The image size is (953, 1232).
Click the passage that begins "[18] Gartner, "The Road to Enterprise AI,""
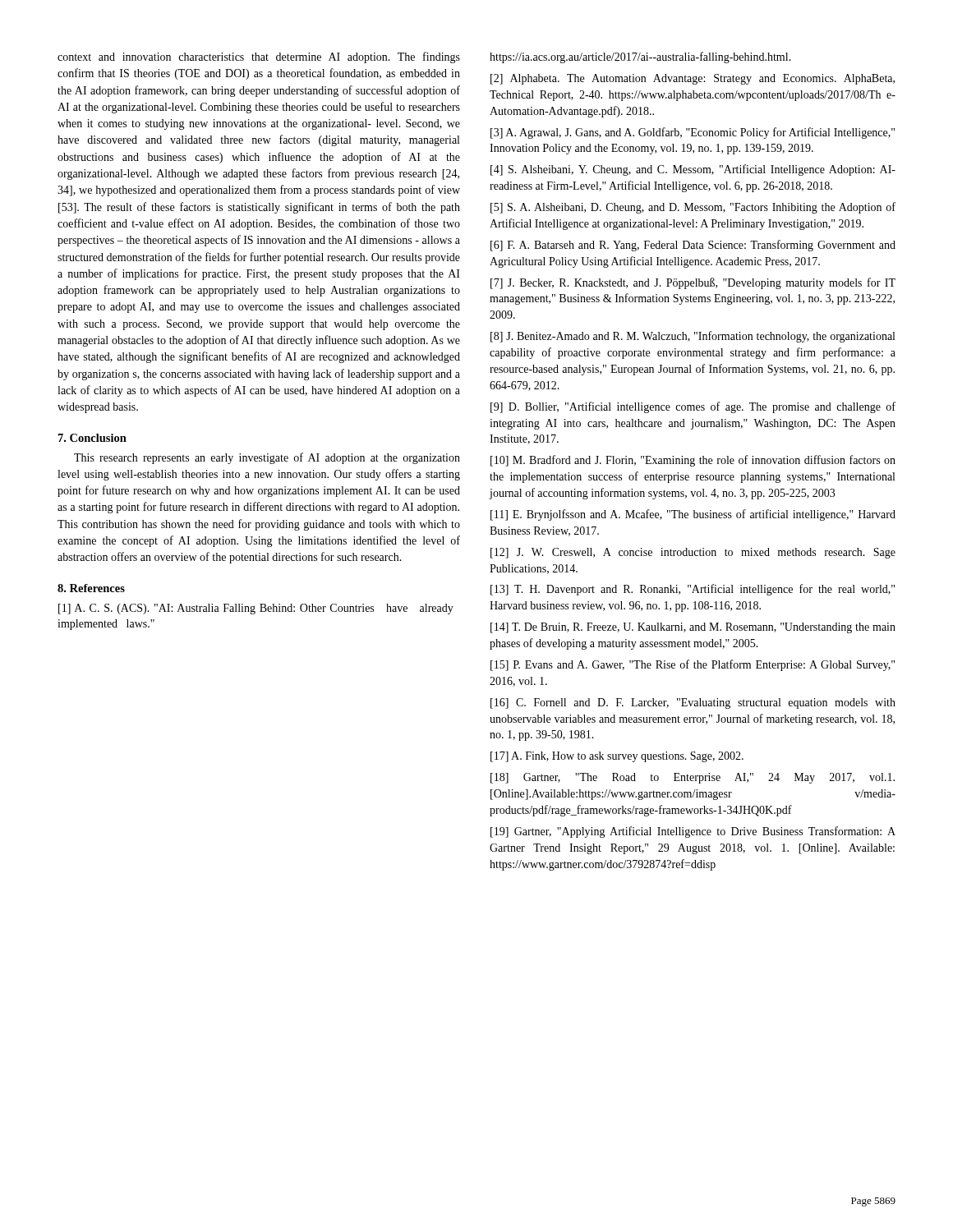coord(693,794)
